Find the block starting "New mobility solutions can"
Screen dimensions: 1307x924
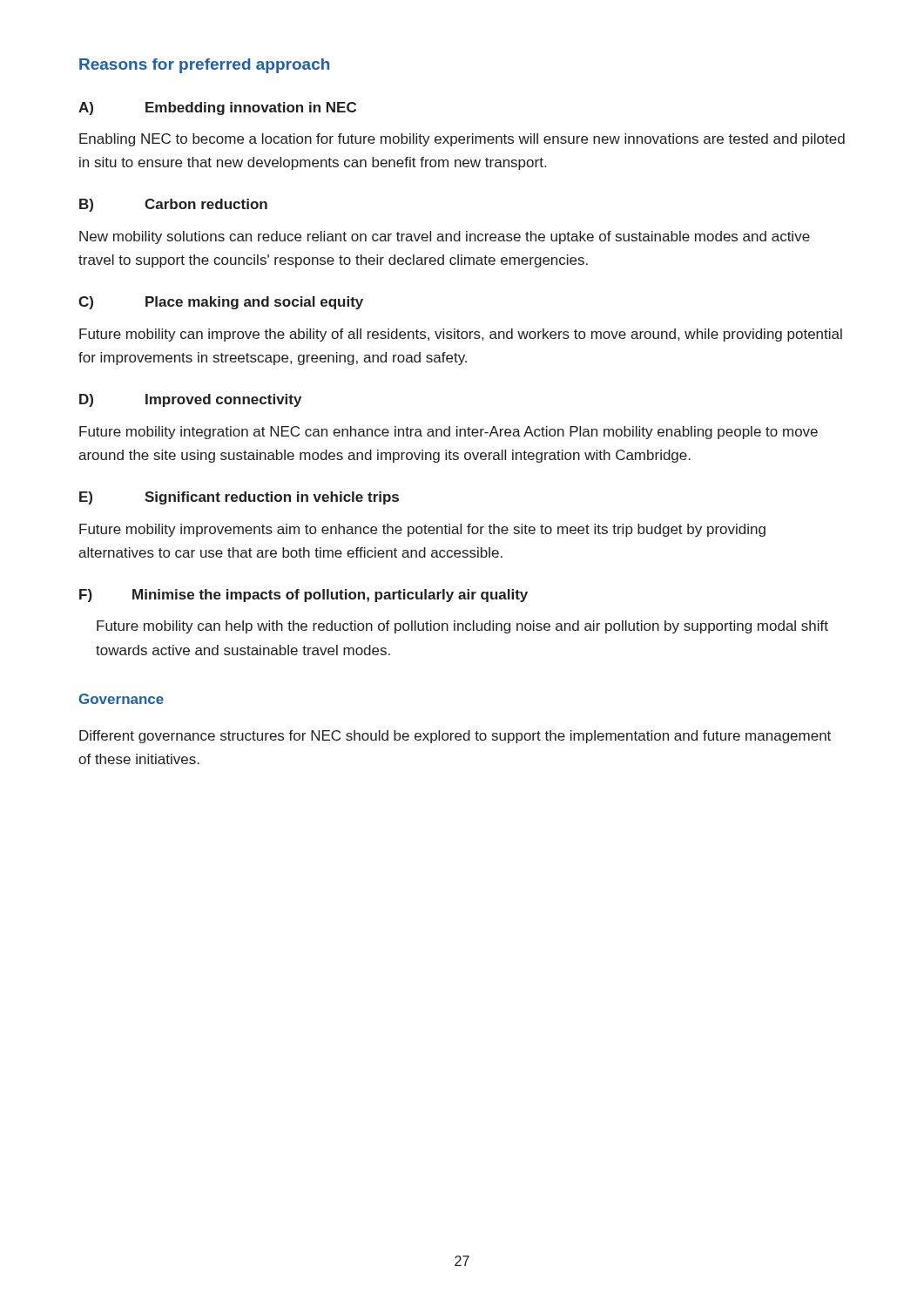(x=462, y=248)
